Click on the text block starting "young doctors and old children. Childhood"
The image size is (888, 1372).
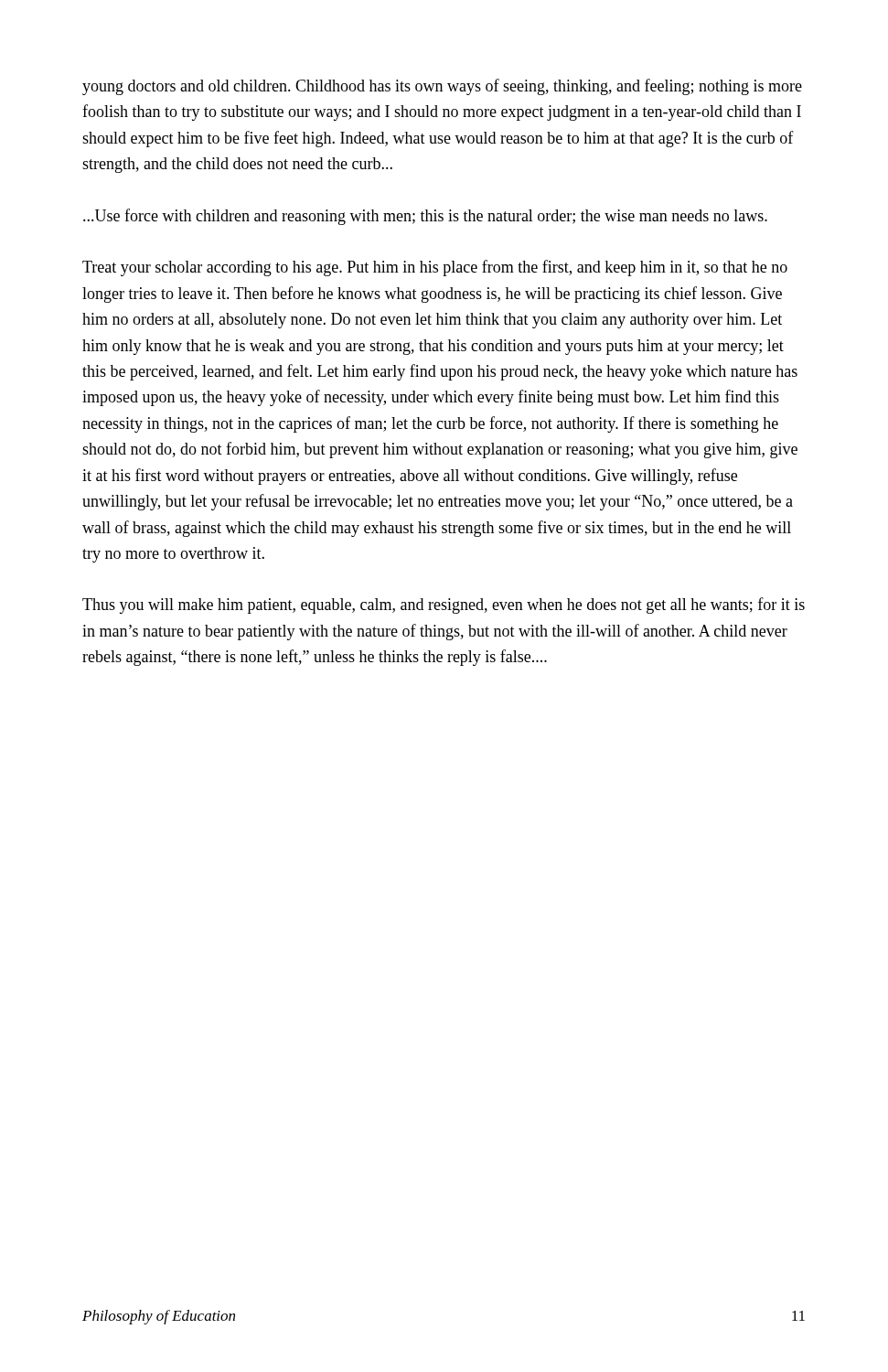click(x=442, y=125)
